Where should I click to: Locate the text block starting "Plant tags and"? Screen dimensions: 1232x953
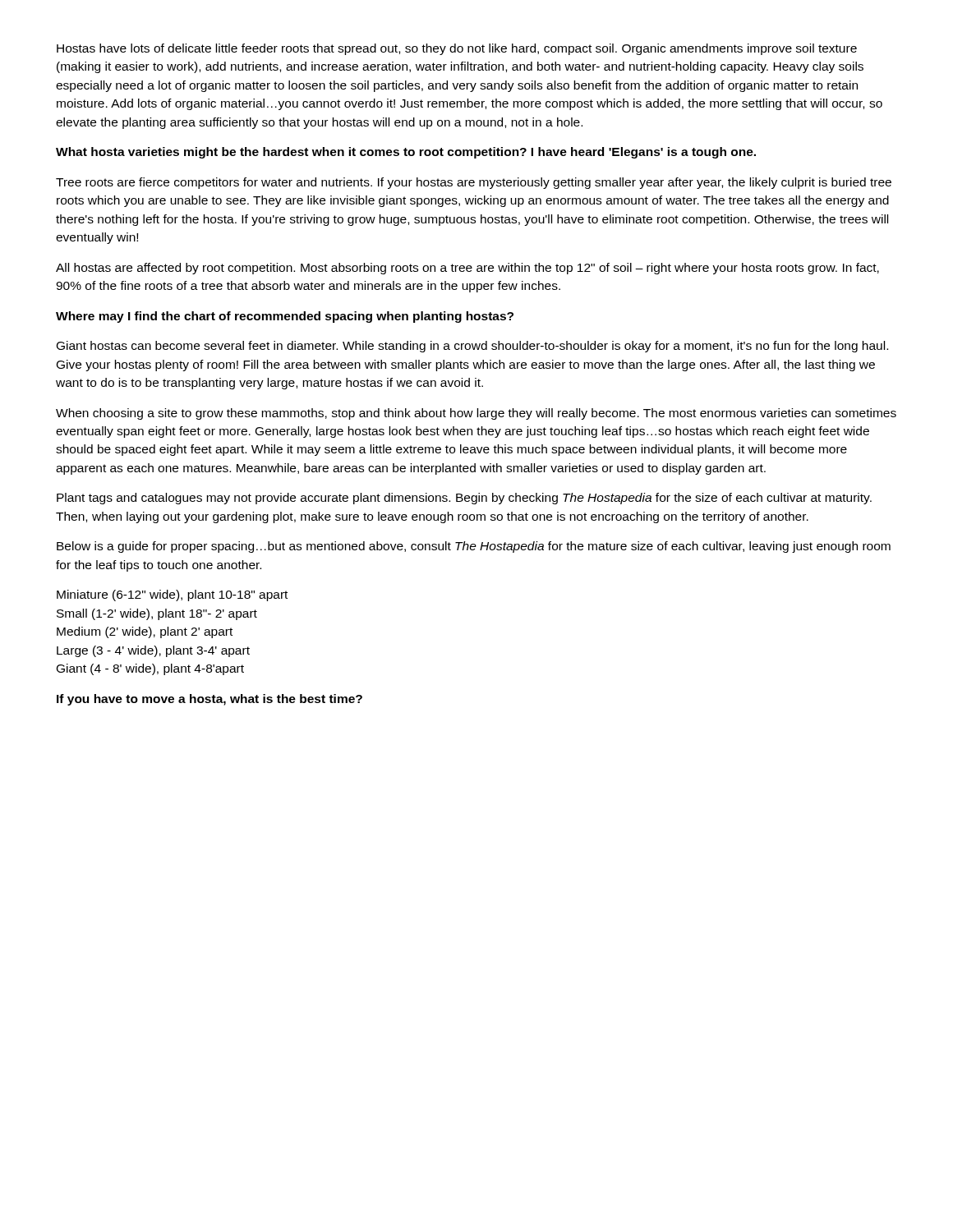coord(464,507)
